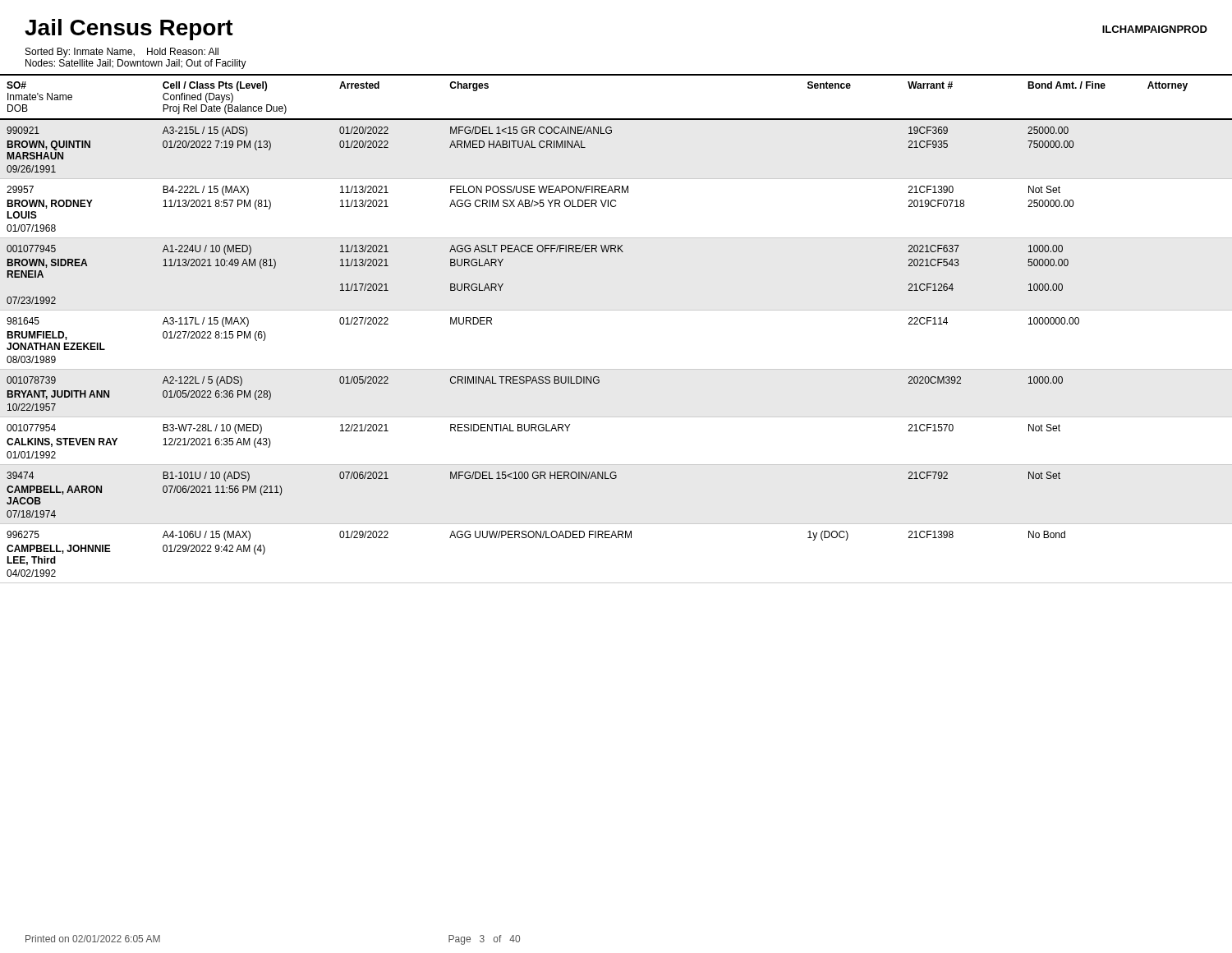1232x953 pixels.
Task: Select the region starting "Sorted By: Inmate Name,"
Action: [x=122, y=52]
